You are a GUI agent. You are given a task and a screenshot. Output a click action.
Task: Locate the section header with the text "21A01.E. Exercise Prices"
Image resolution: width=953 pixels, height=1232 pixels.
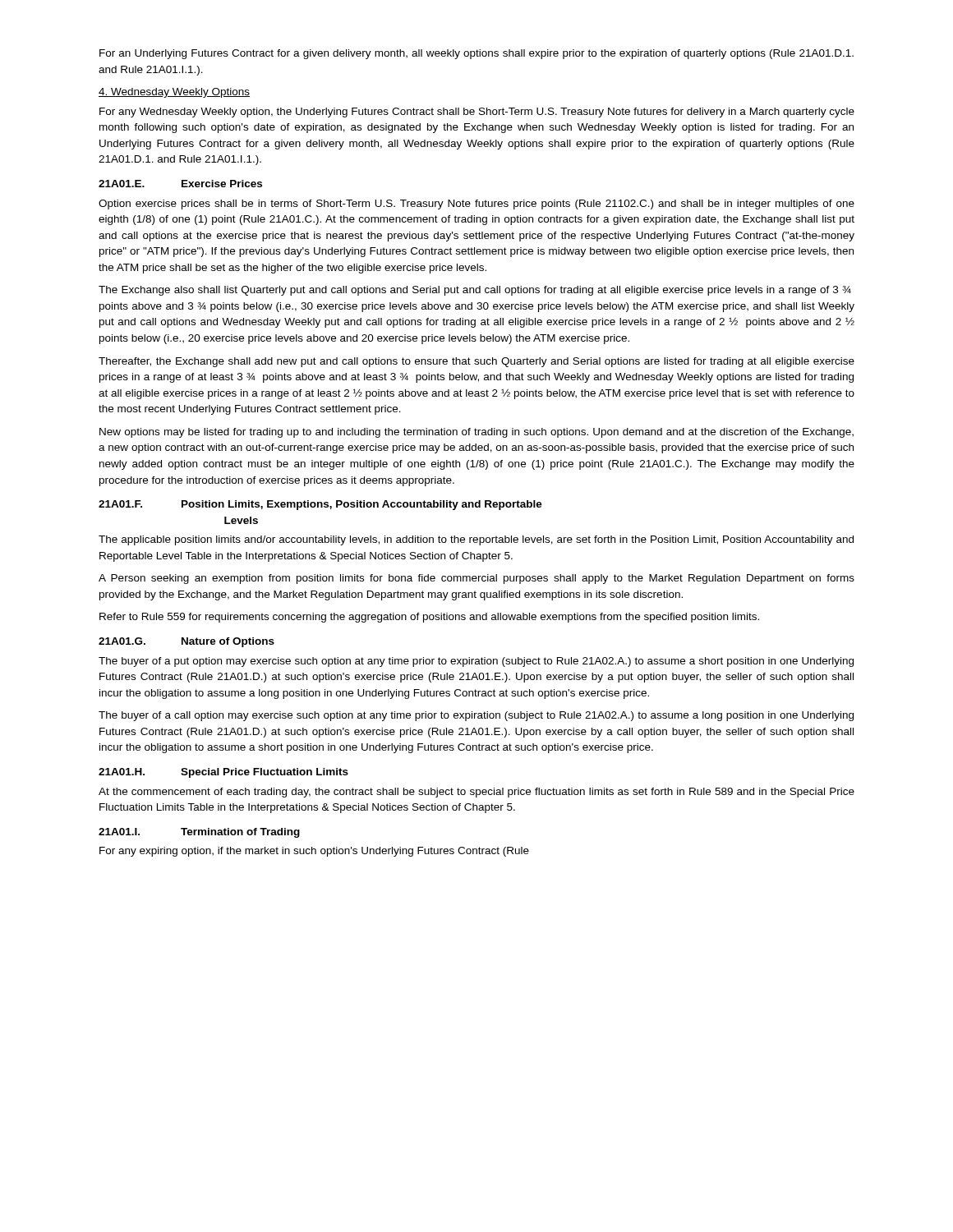181,184
